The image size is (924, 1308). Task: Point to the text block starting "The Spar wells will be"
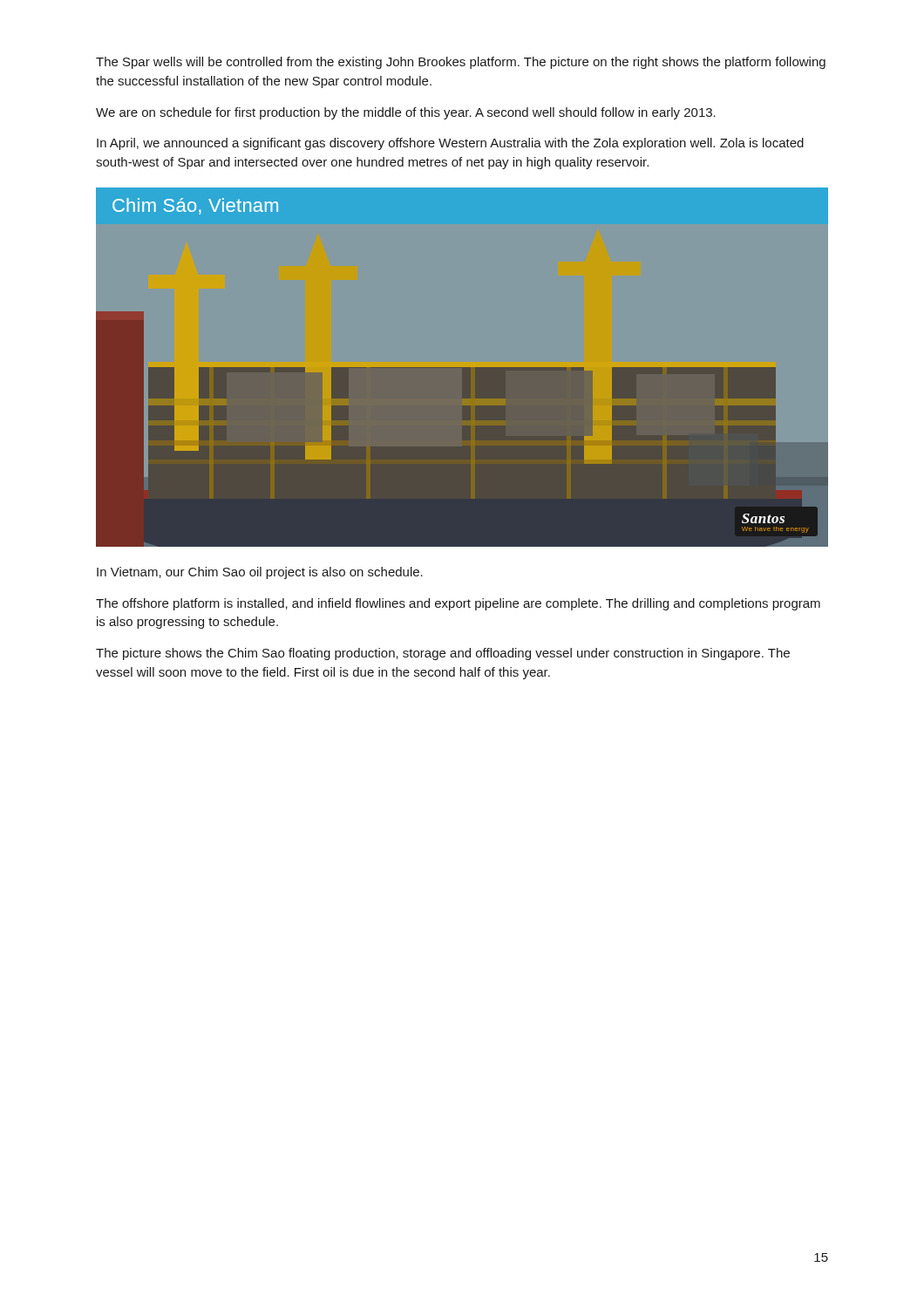point(461,71)
